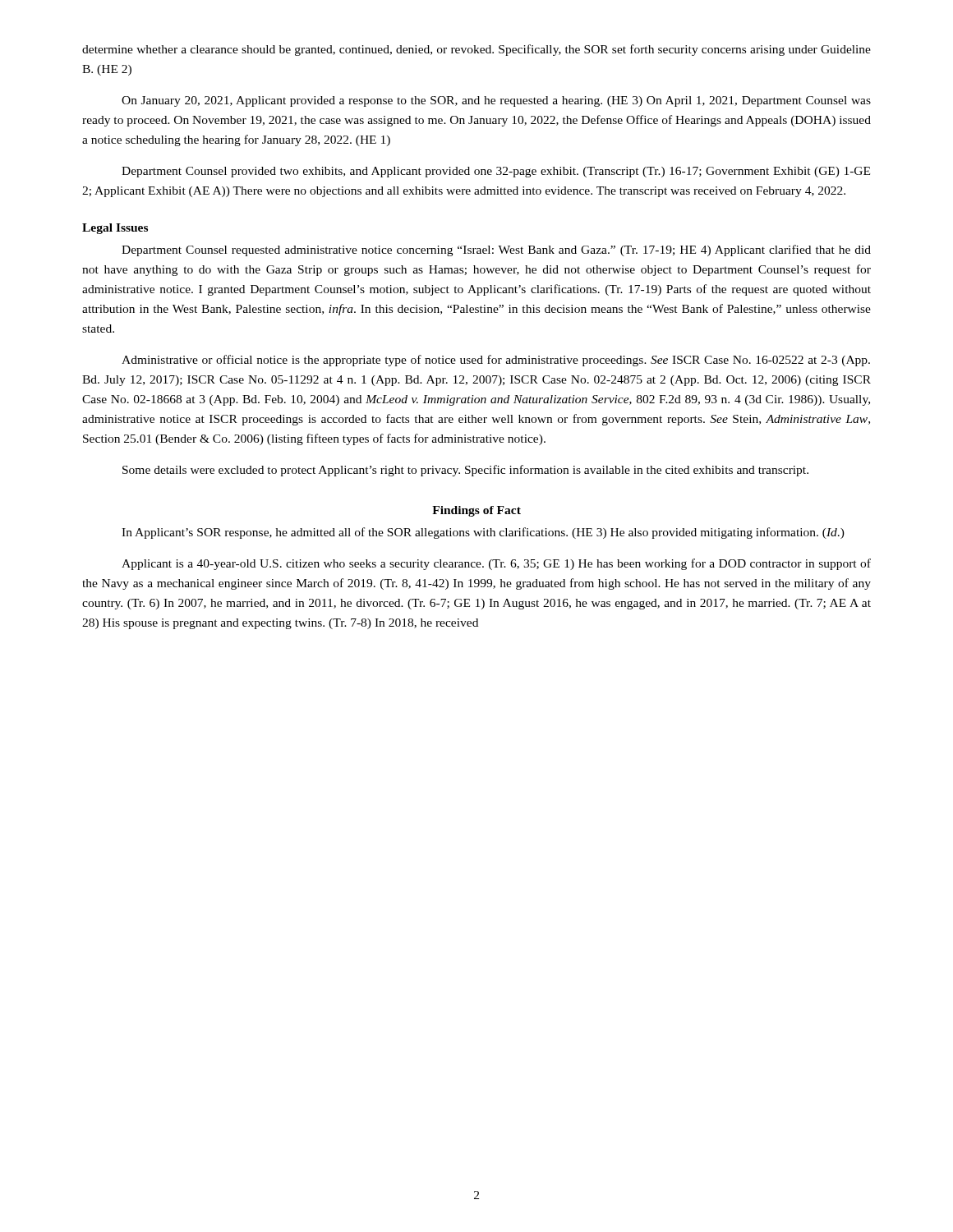Click on the section header with the text "Findings of Fact"

476,510
